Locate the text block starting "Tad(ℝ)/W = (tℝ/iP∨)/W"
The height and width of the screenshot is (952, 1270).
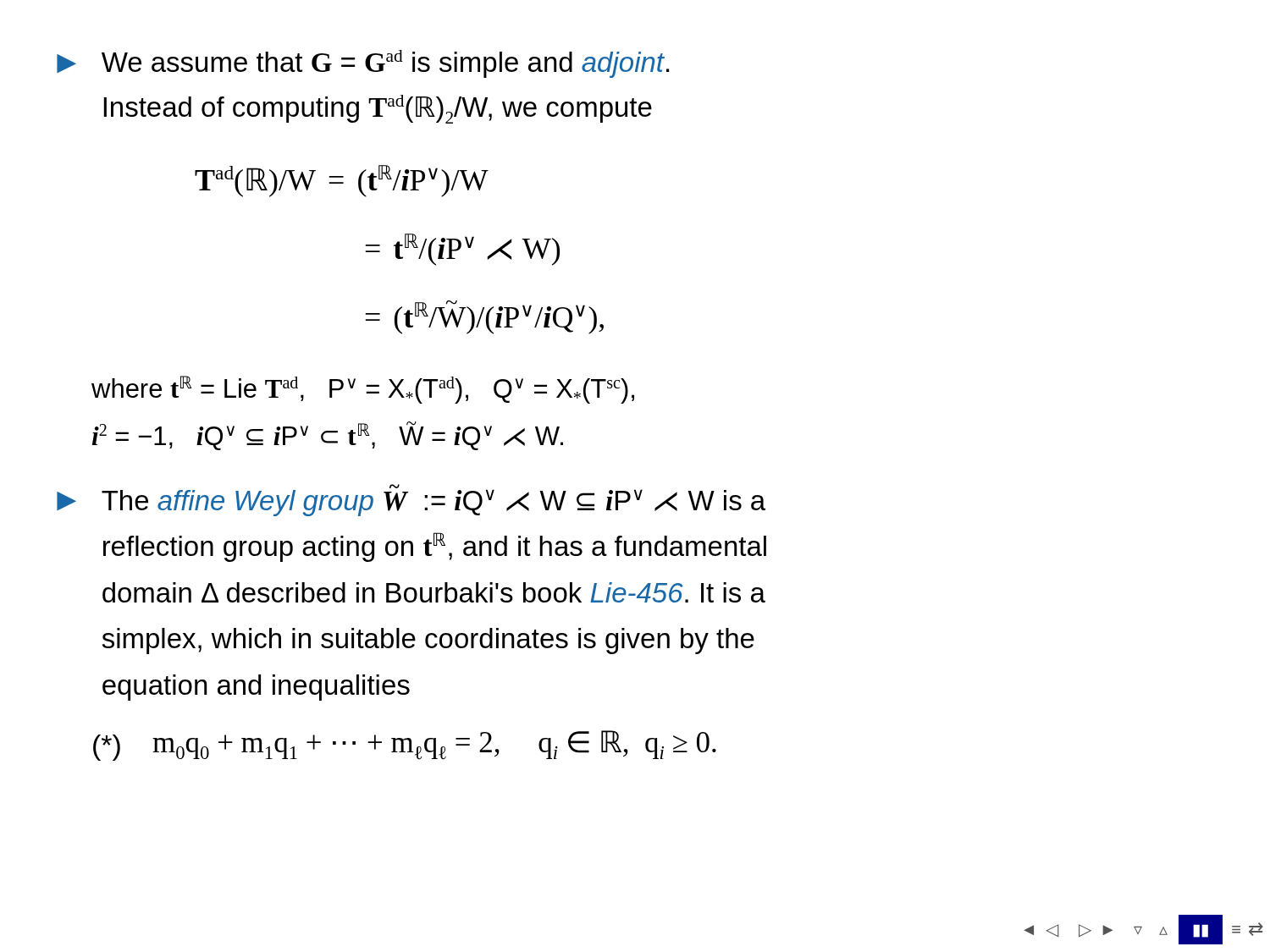pos(342,181)
